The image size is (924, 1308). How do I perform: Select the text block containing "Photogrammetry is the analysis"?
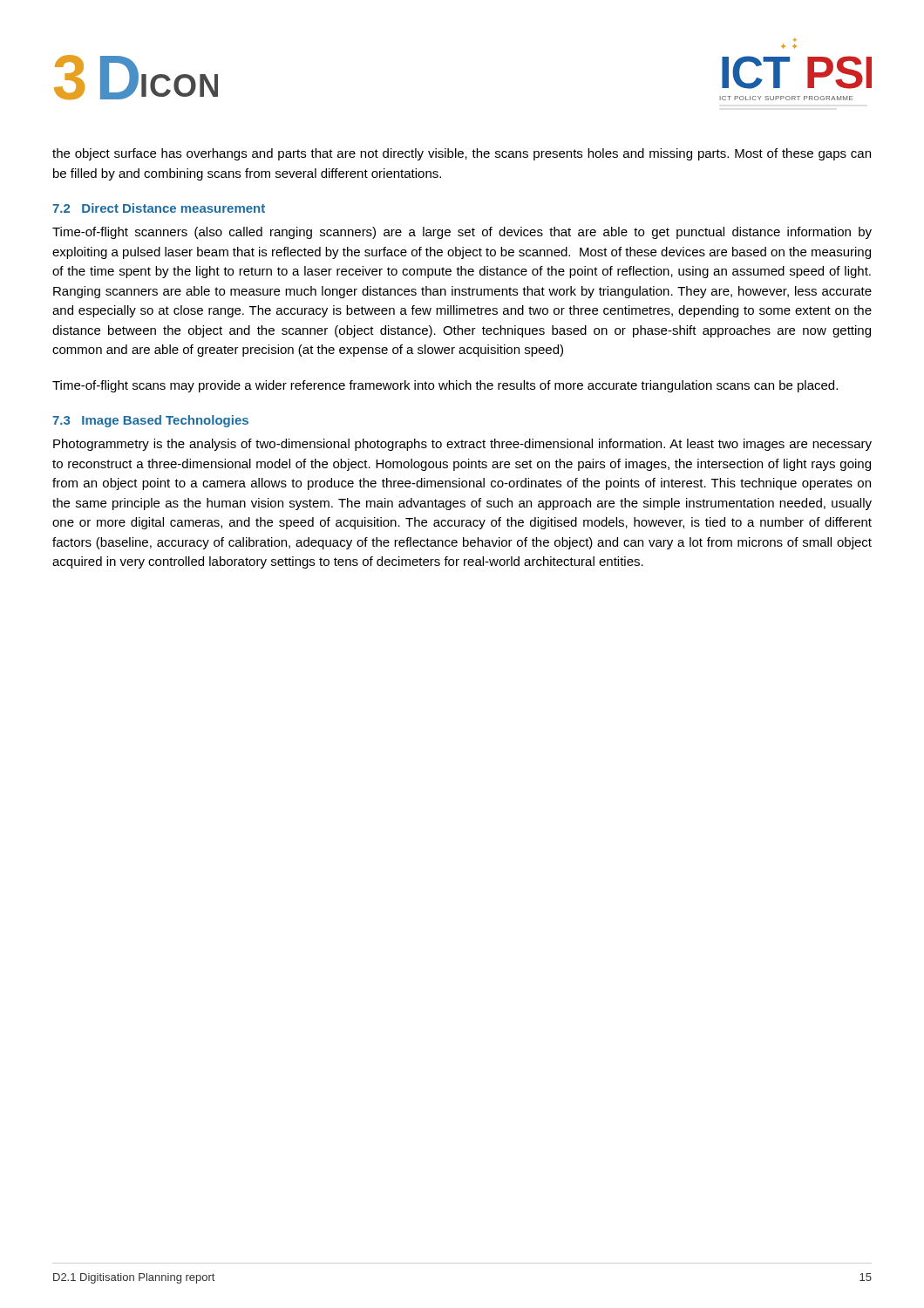pos(462,502)
